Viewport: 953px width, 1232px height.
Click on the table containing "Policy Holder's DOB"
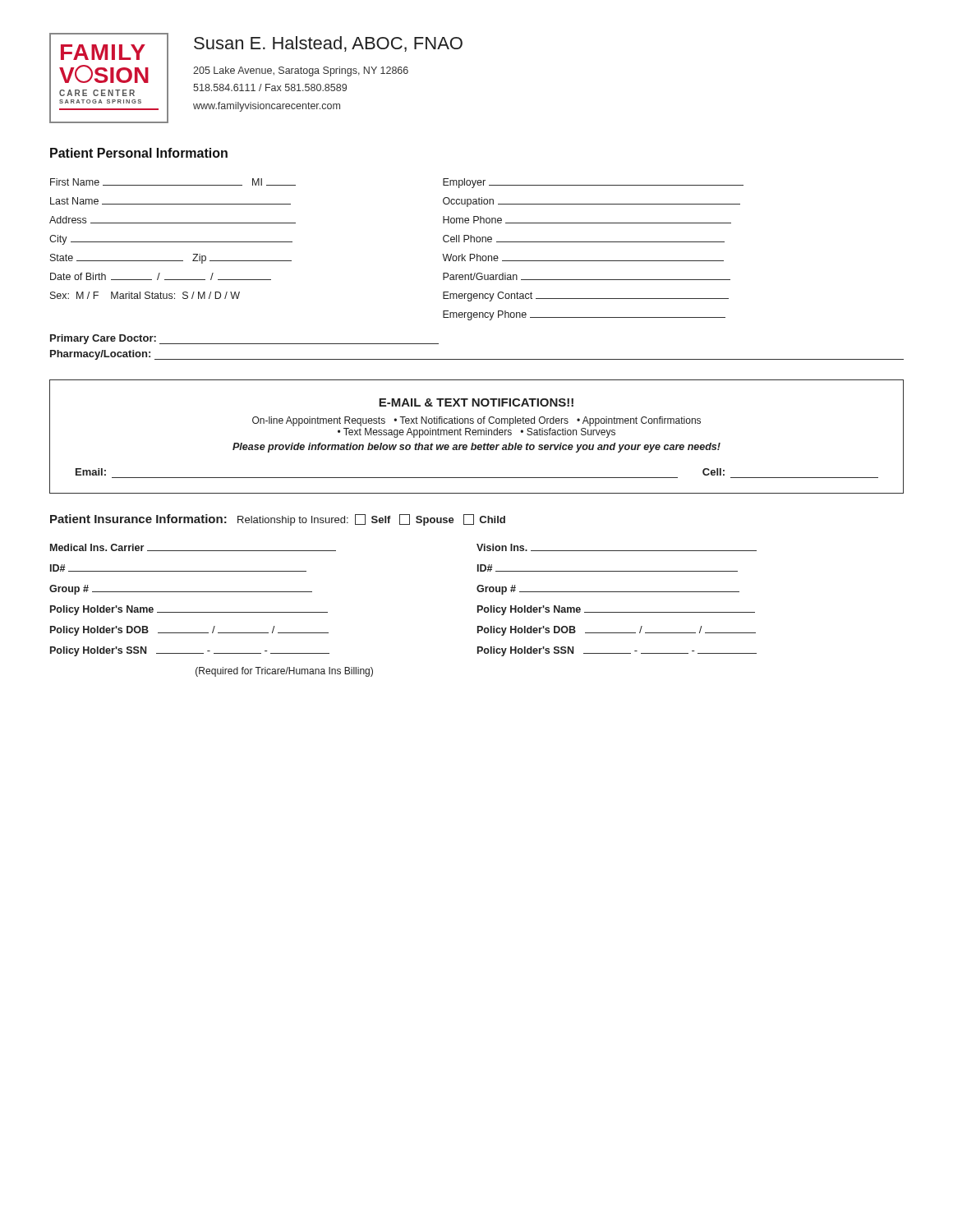point(476,599)
